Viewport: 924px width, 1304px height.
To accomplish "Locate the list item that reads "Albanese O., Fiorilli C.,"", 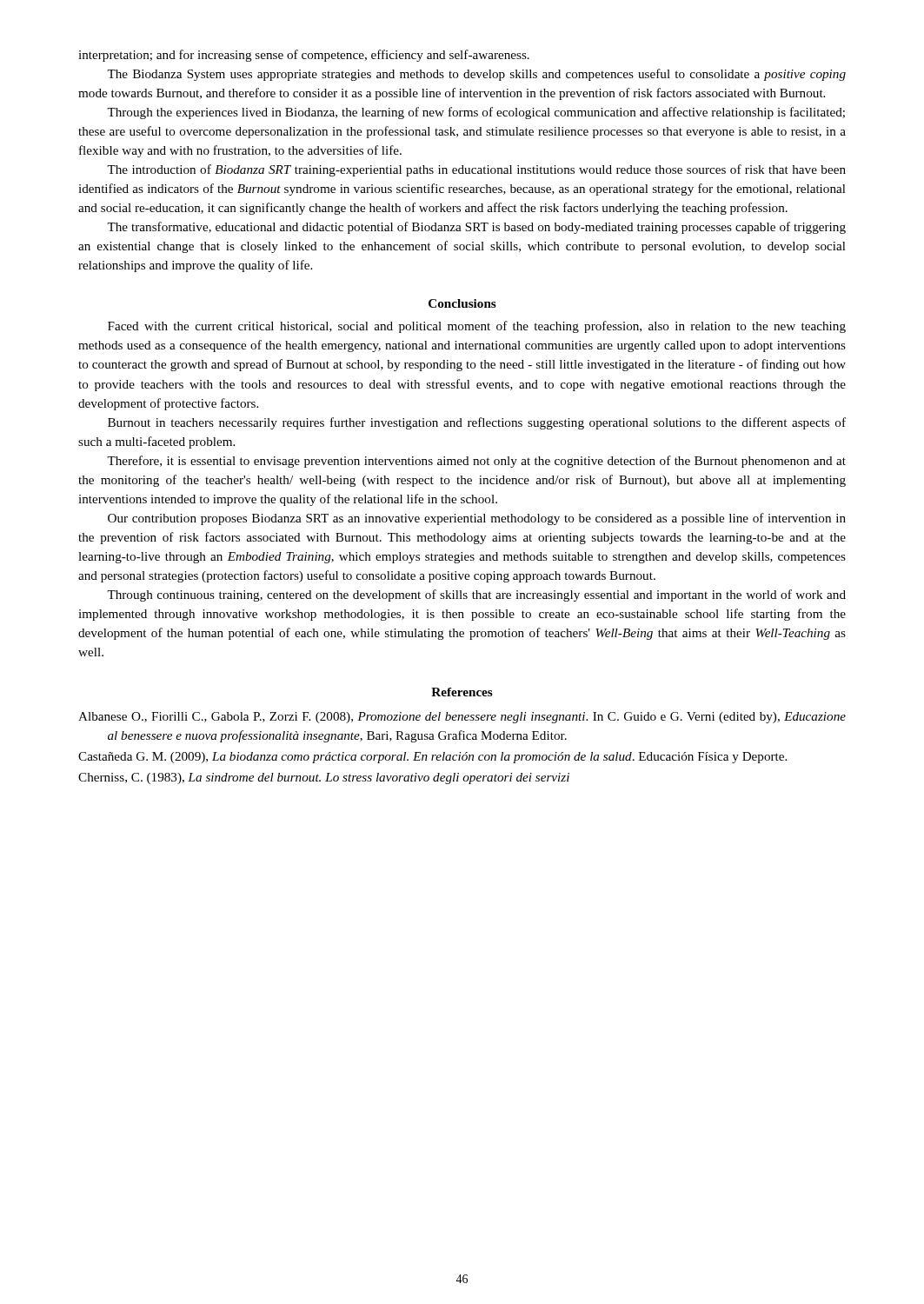I will (462, 726).
